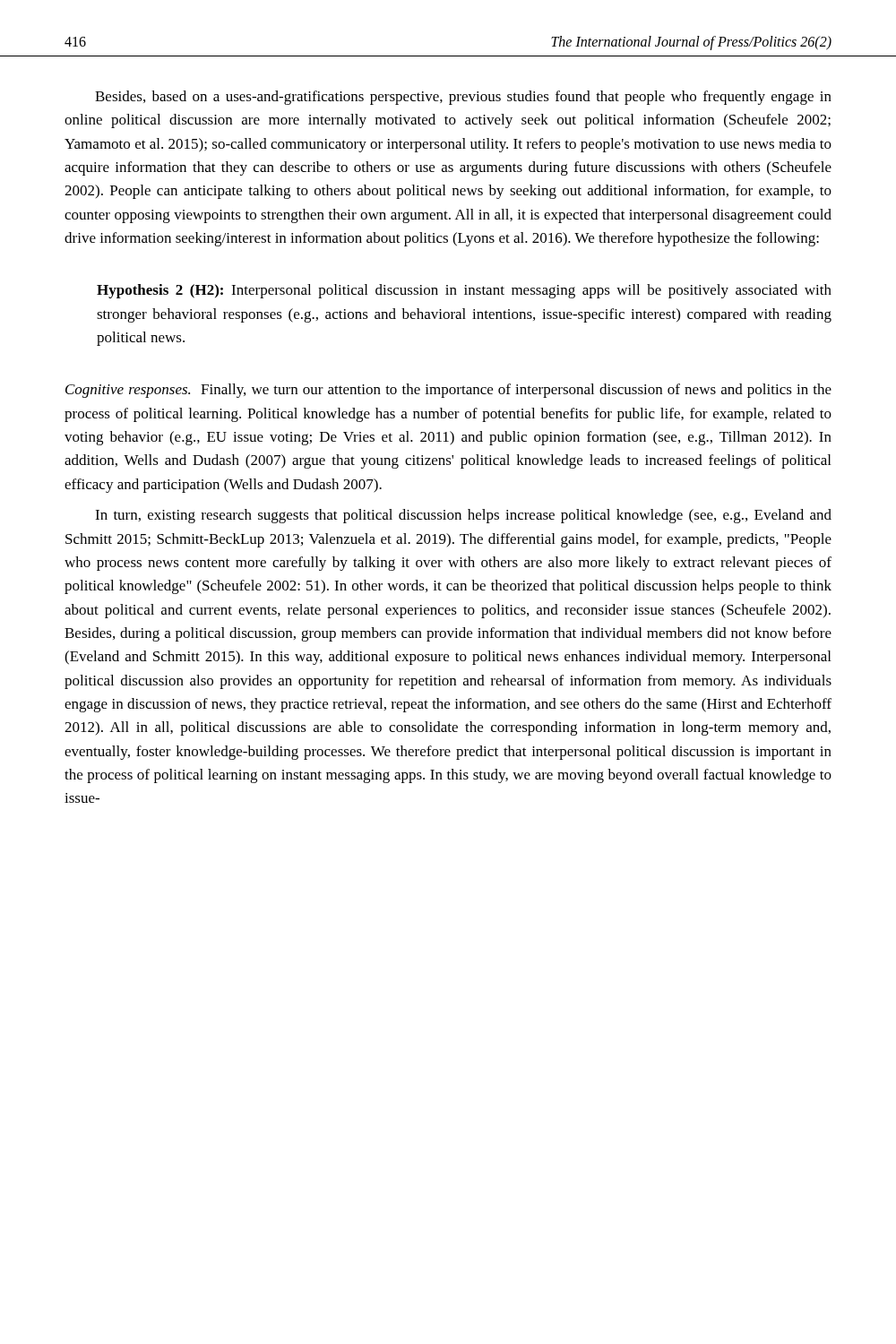This screenshot has width=896, height=1344.
Task: Click on the text starting "In turn, existing research suggests"
Action: pos(448,657)
